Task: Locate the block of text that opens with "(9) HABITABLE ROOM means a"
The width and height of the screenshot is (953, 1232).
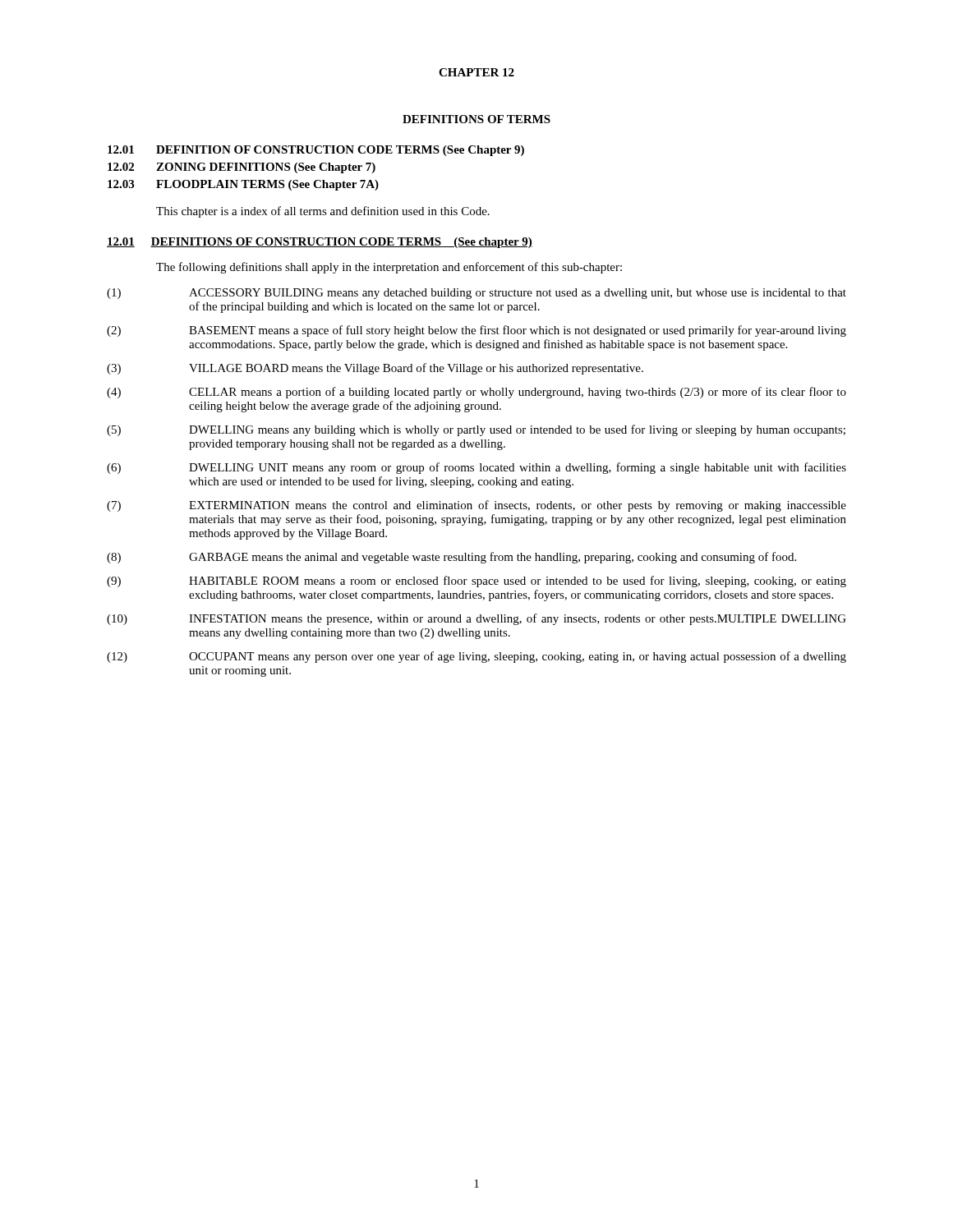Action: pos(476,588)
